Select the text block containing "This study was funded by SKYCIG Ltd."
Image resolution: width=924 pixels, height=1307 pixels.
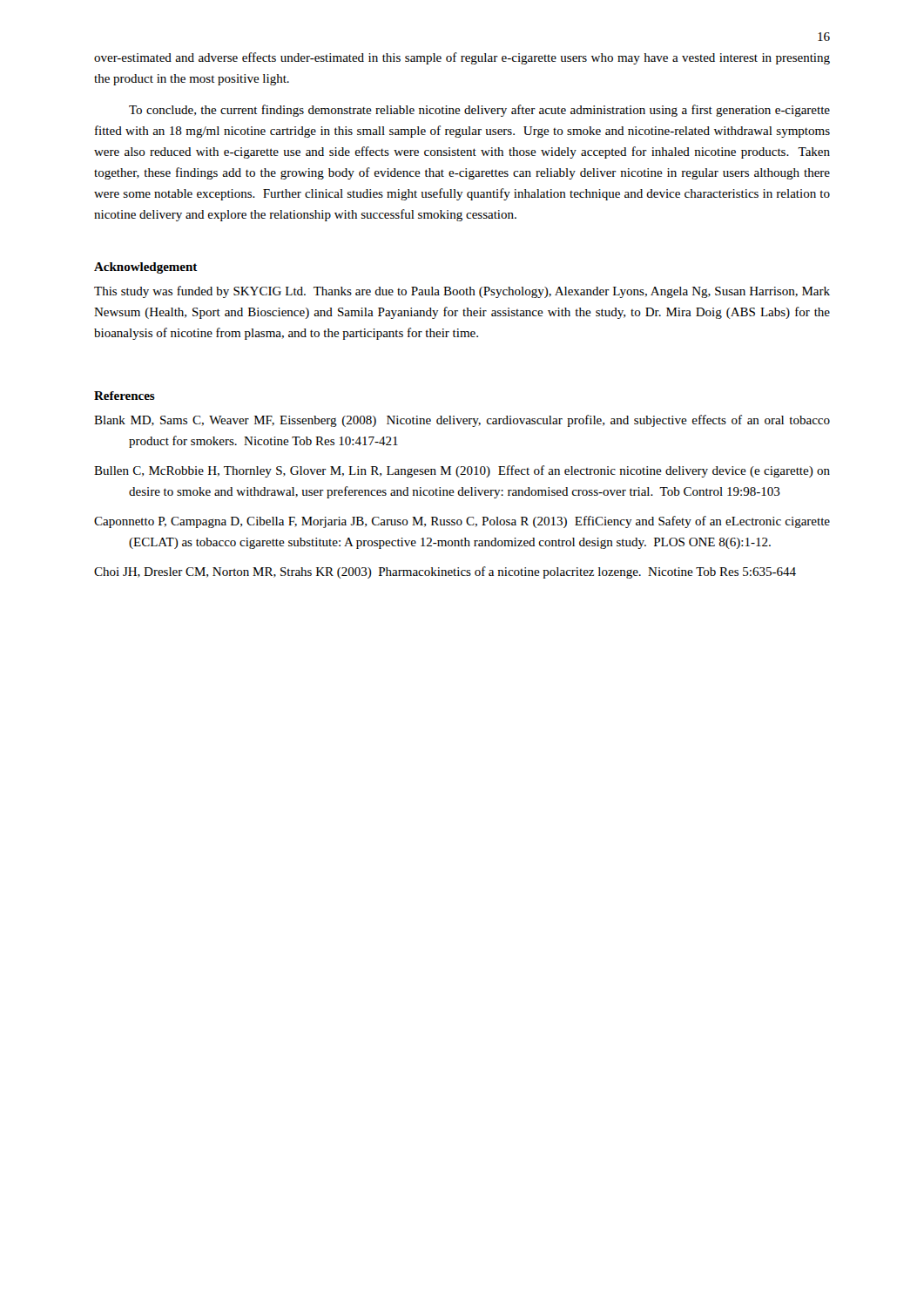point(462,312)
